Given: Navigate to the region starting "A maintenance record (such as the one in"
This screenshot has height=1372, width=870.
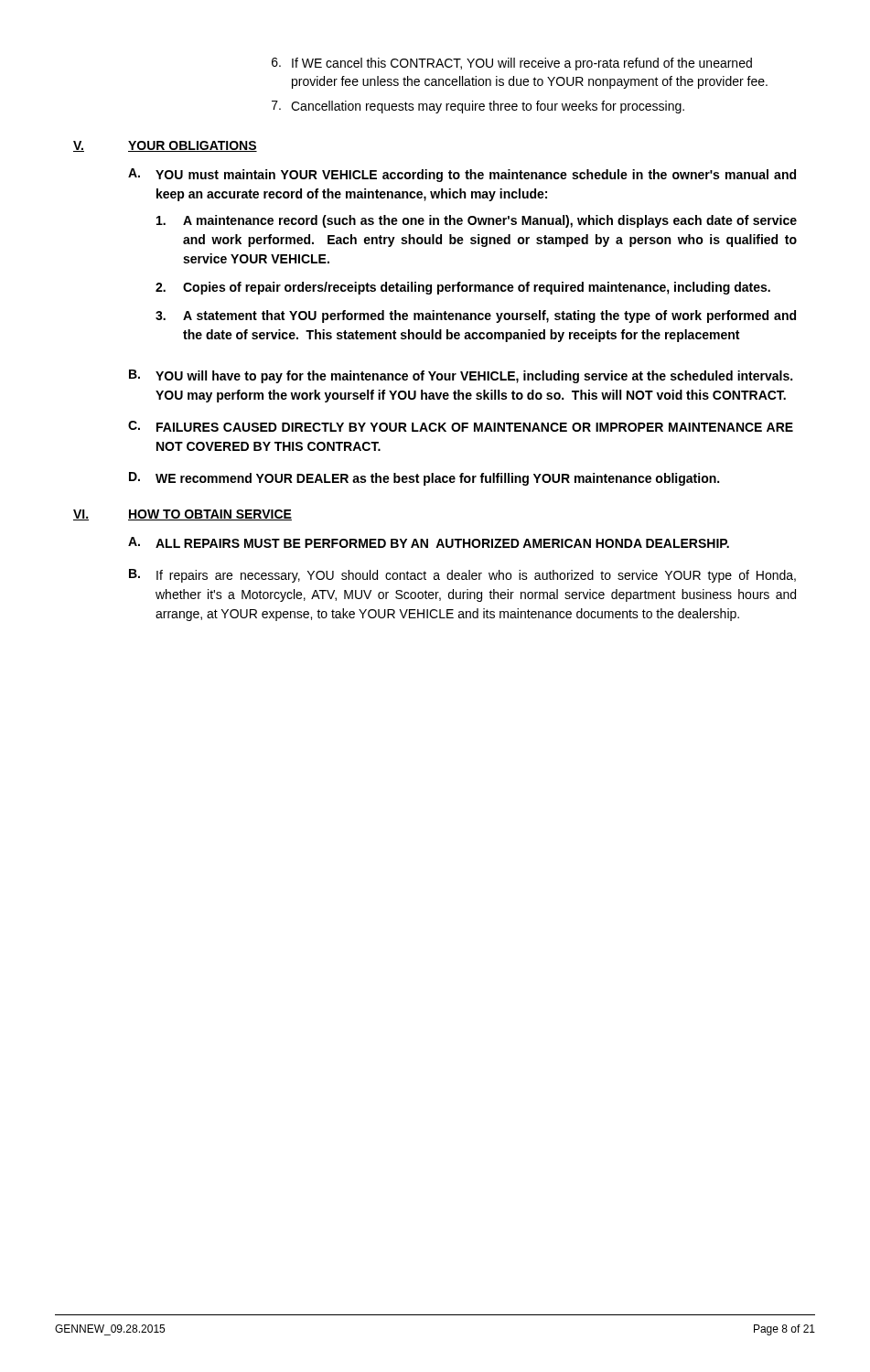Looking at the screenshot, I should (x=476, y=240).
